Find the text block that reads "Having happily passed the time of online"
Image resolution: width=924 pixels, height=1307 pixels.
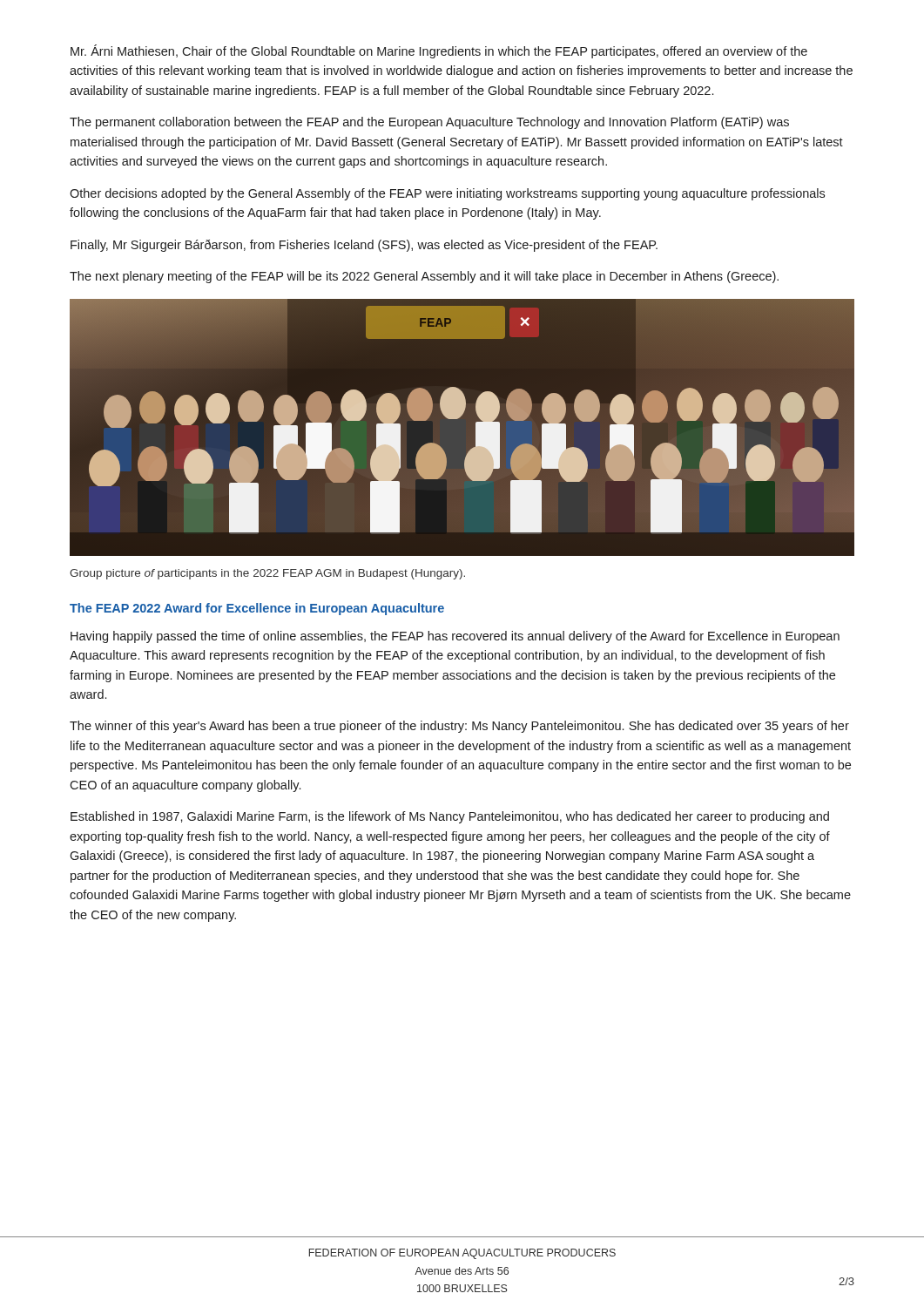point(455,665)
